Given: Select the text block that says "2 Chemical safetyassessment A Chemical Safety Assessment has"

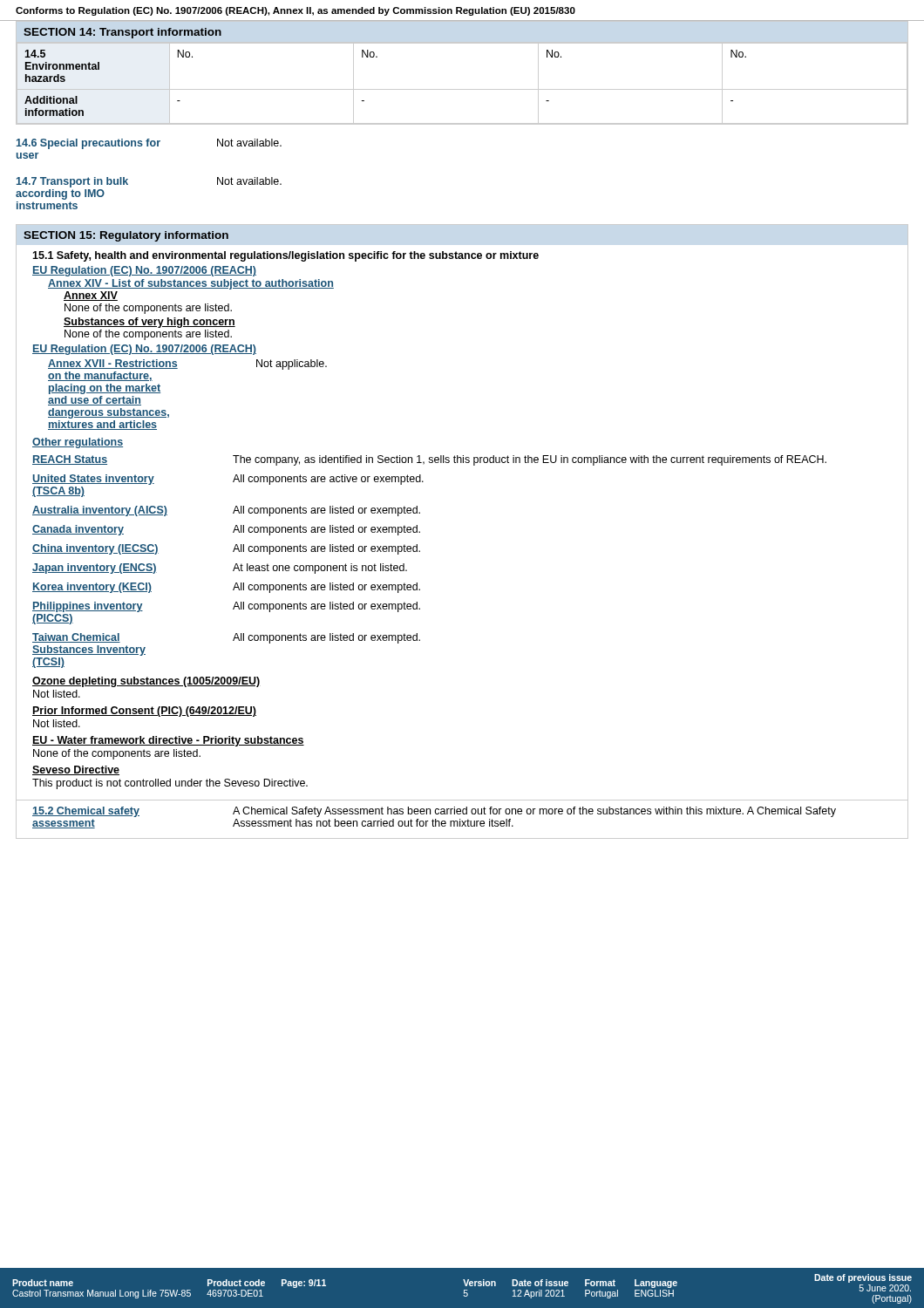Looking at the screenshot, I should [462, 817].
